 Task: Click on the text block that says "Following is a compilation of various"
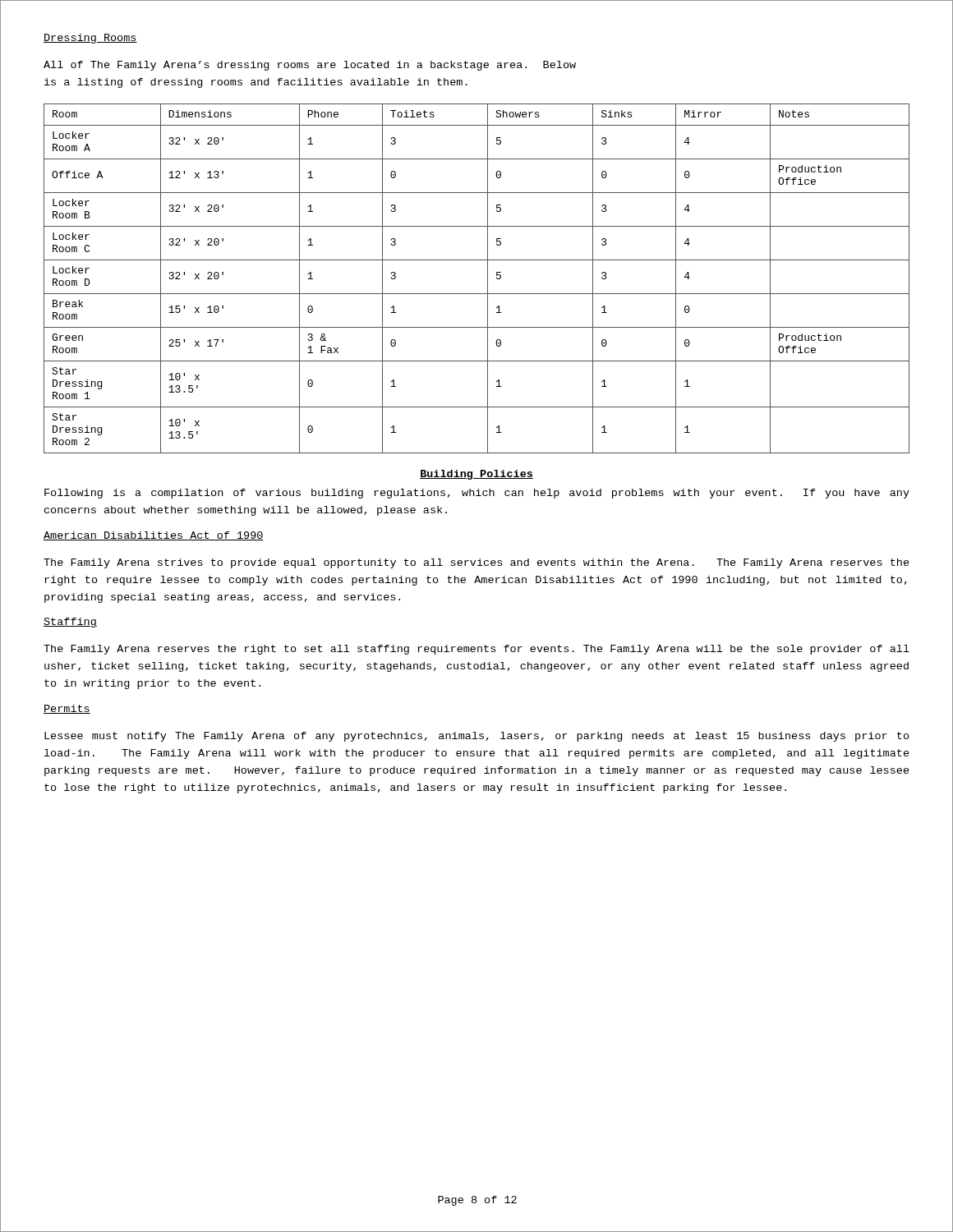tap(476, 502)
